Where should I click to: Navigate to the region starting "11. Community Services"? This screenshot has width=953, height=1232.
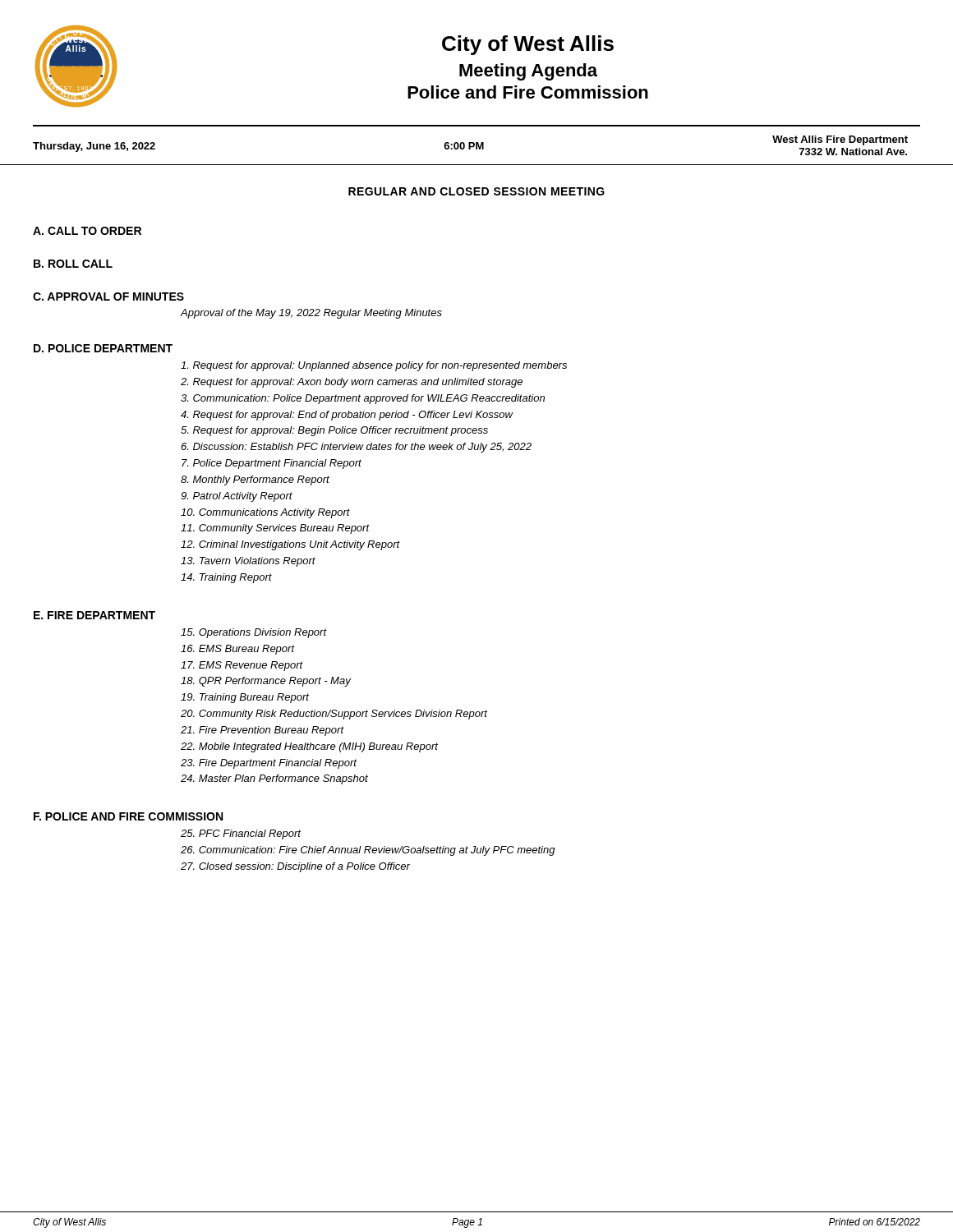pos(275,528)
